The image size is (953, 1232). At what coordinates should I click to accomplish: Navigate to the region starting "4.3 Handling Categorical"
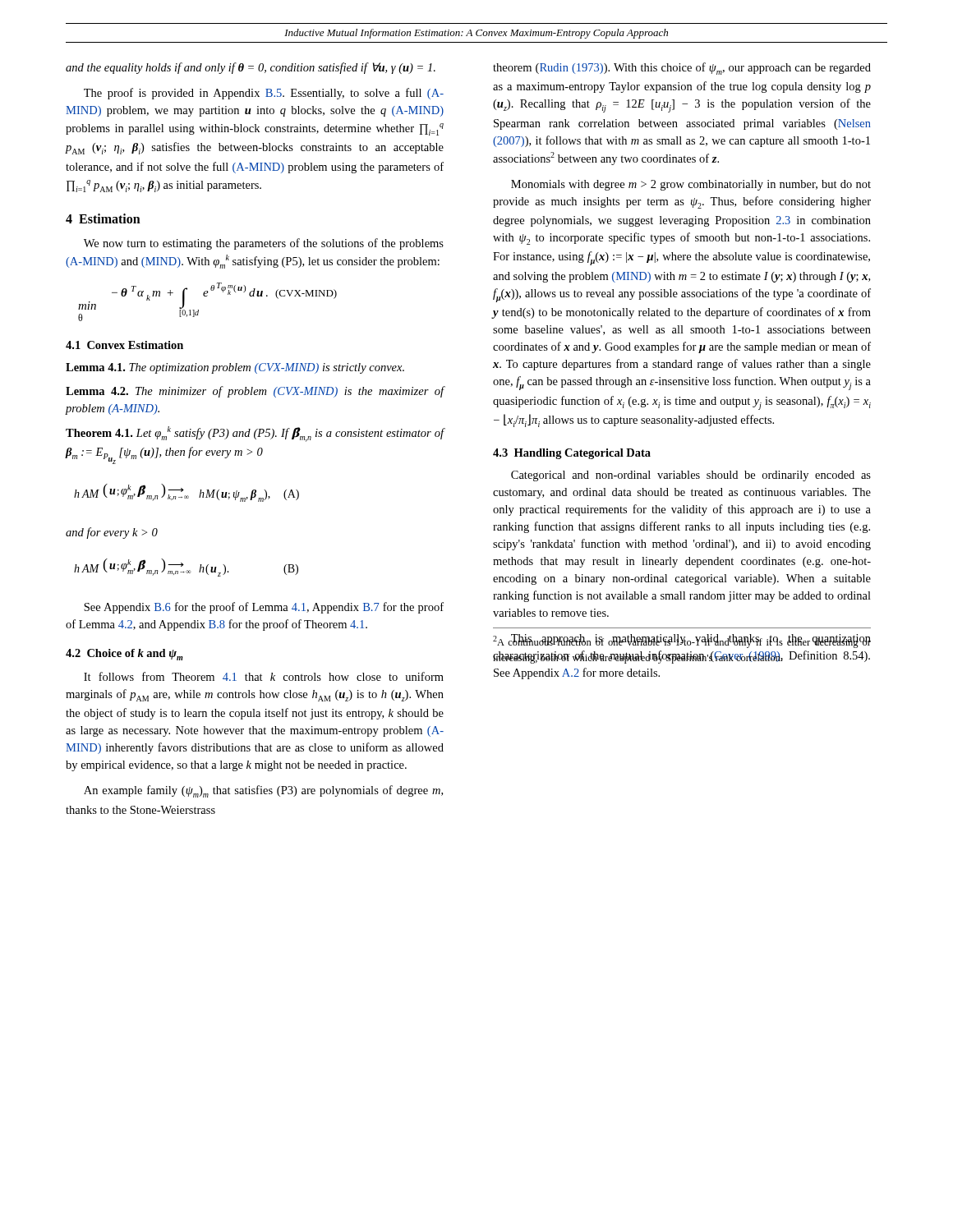(572, 452)
